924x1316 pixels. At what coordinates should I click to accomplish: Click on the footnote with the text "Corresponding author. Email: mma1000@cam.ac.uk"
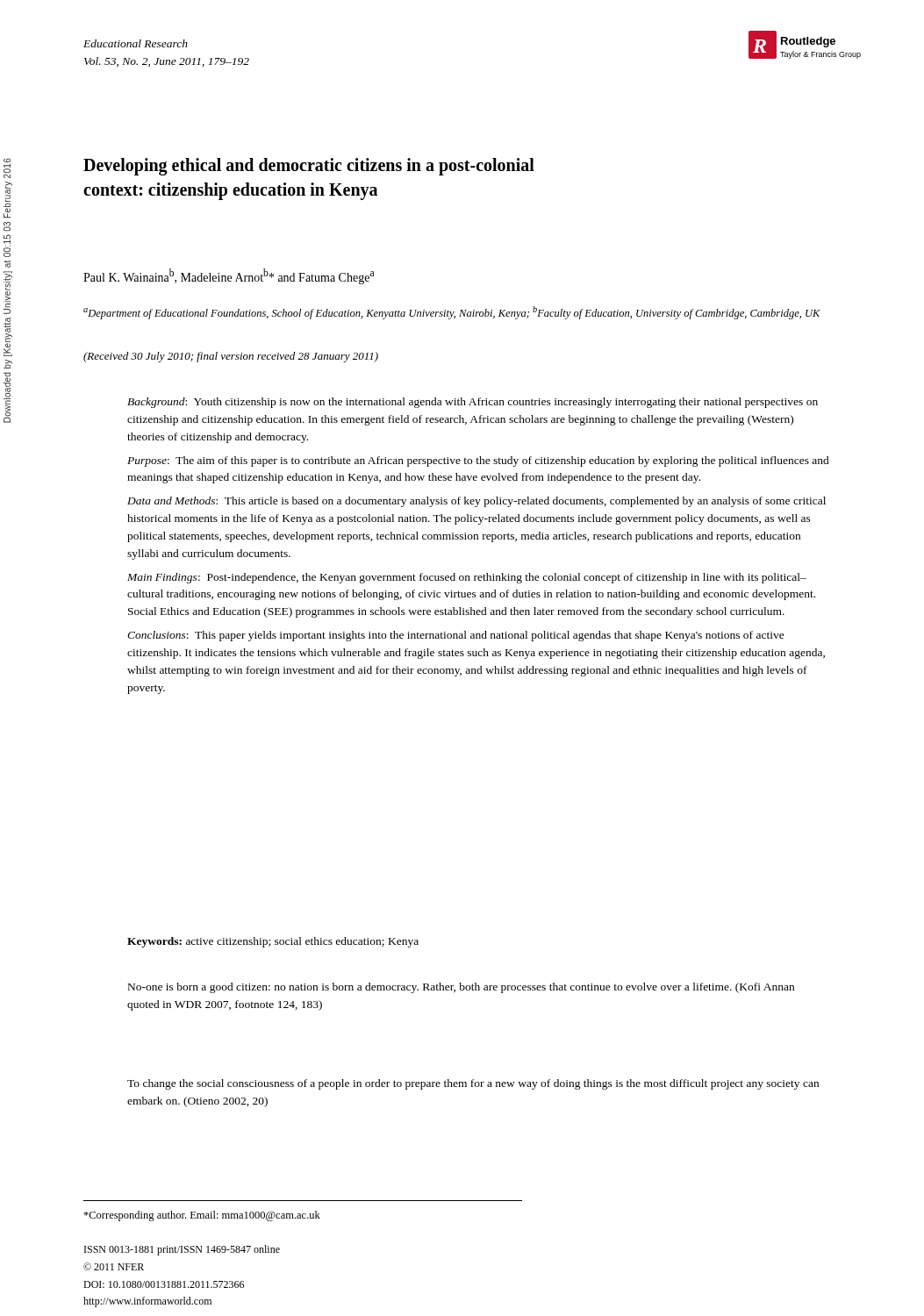pyautogui.click(x=202, y=1215)
